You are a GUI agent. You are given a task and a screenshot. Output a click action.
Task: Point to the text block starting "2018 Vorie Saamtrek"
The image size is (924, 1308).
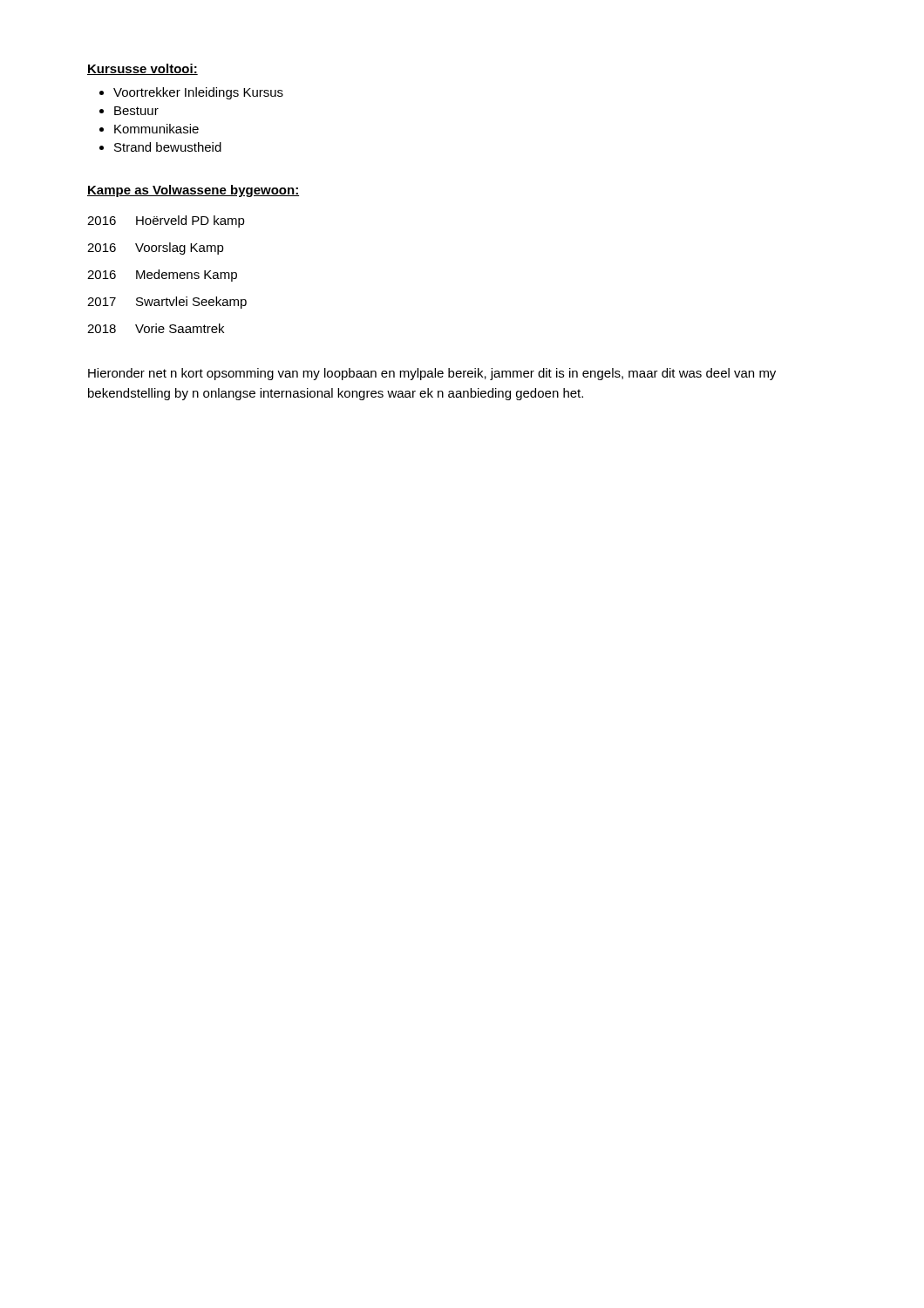tap(156, 328)
